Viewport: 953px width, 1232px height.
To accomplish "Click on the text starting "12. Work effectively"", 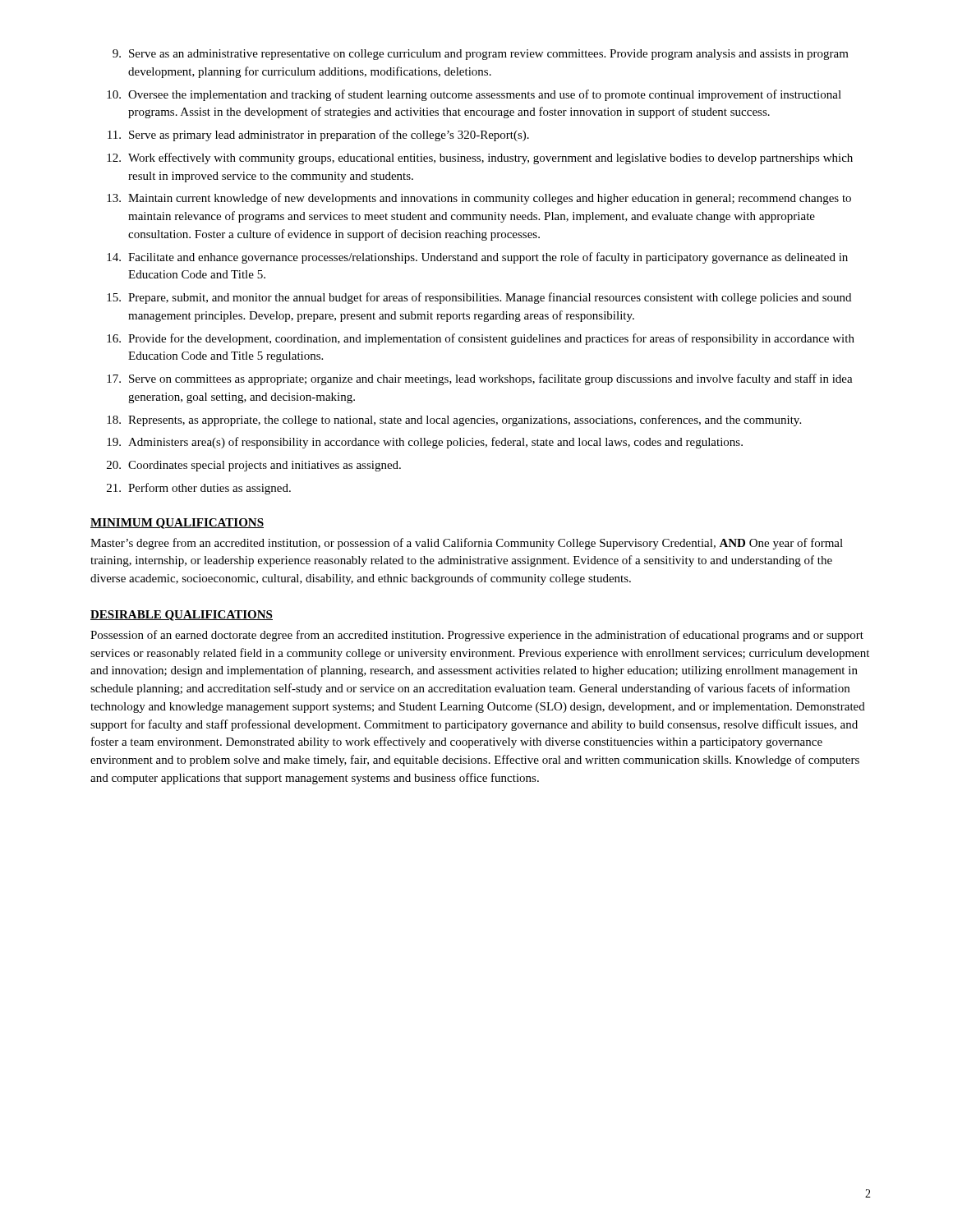I will (481, 167).
